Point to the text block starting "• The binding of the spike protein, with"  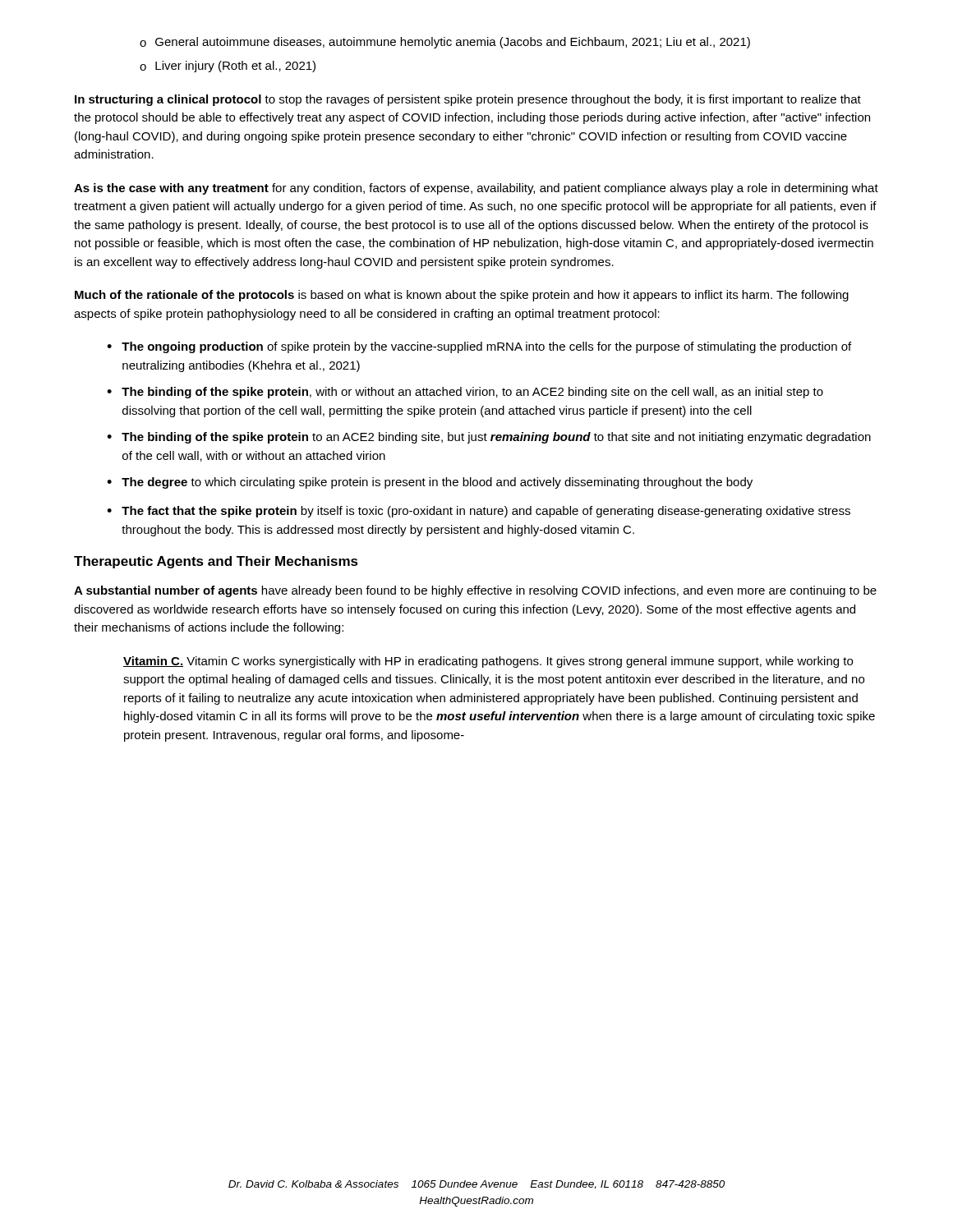click(493, 401)
